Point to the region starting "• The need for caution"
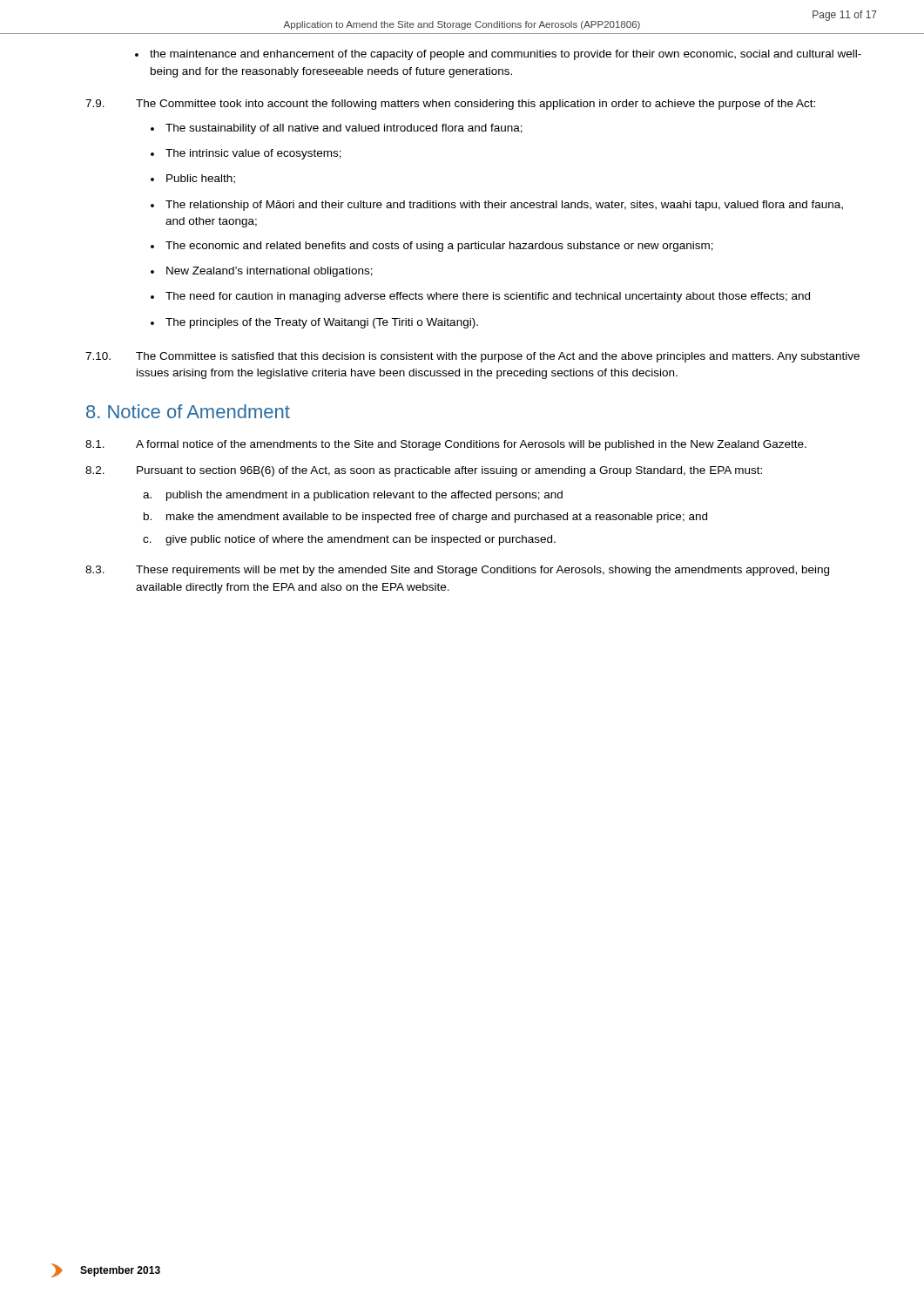 click(x=504, y=297)
